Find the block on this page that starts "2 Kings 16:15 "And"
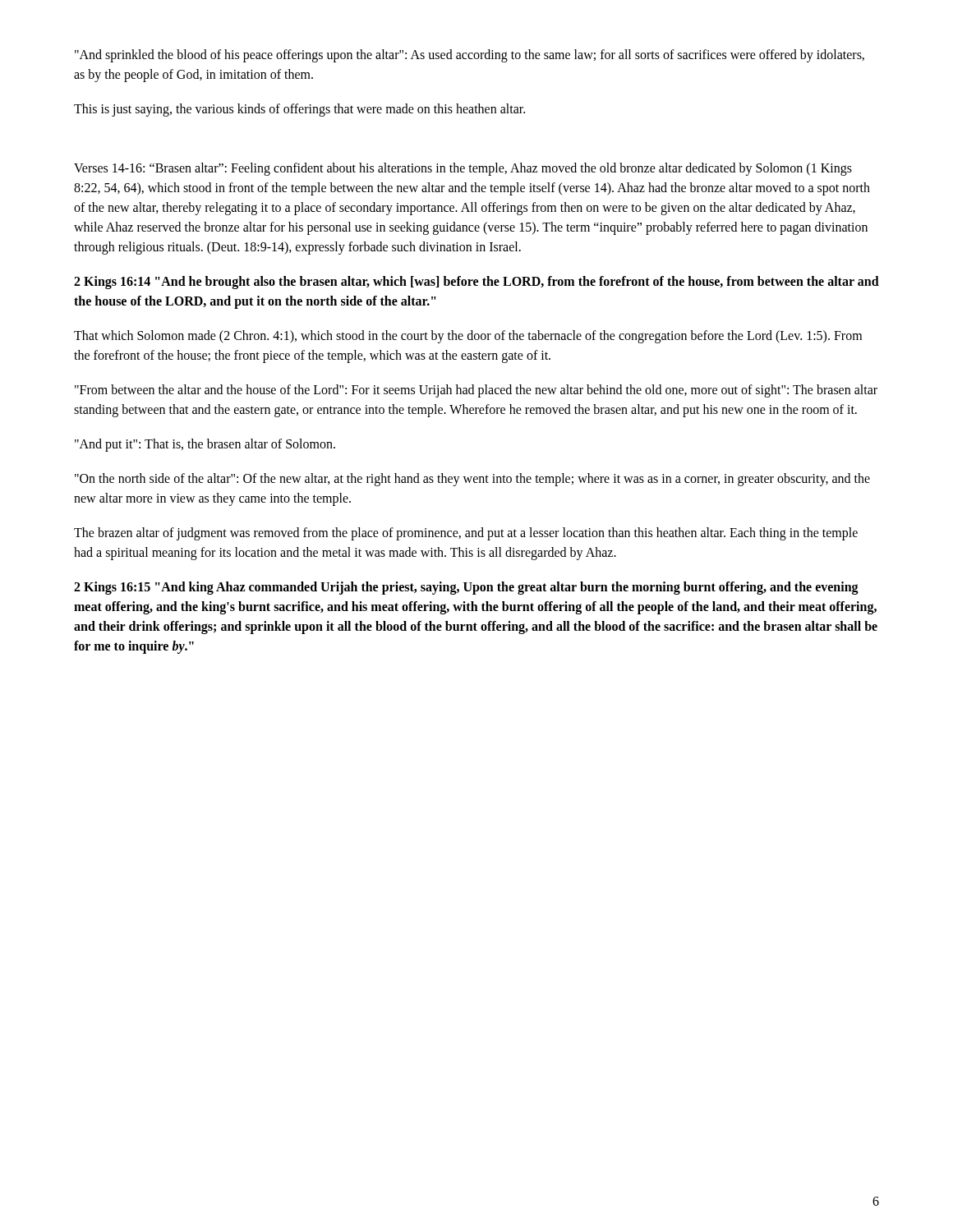Screen dimensions: 1232x953 point(476,616)
